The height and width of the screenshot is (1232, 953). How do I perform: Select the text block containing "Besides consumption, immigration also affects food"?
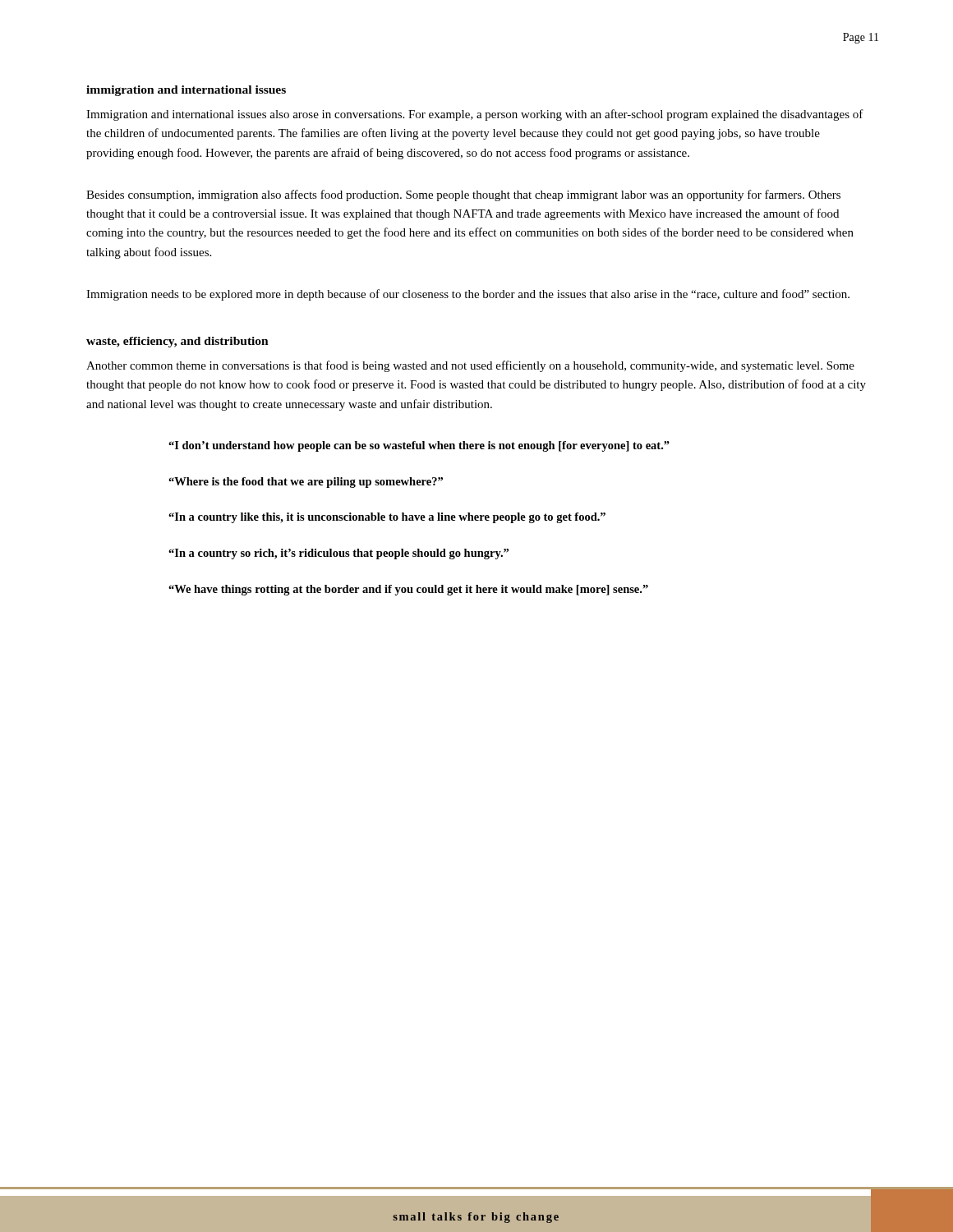click(x=470, y=223)
